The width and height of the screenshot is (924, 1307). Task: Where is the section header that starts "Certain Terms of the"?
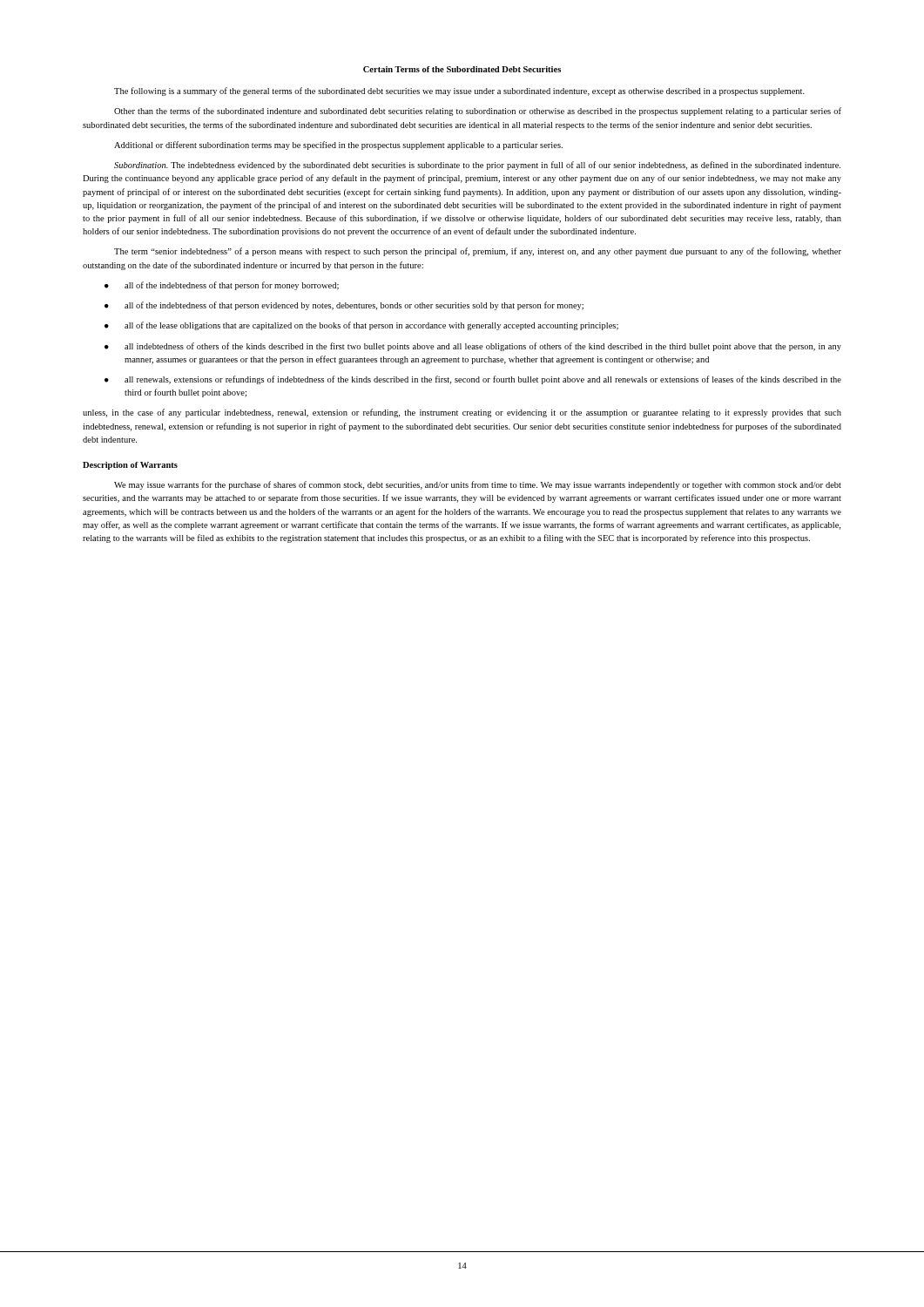[462, 69]
